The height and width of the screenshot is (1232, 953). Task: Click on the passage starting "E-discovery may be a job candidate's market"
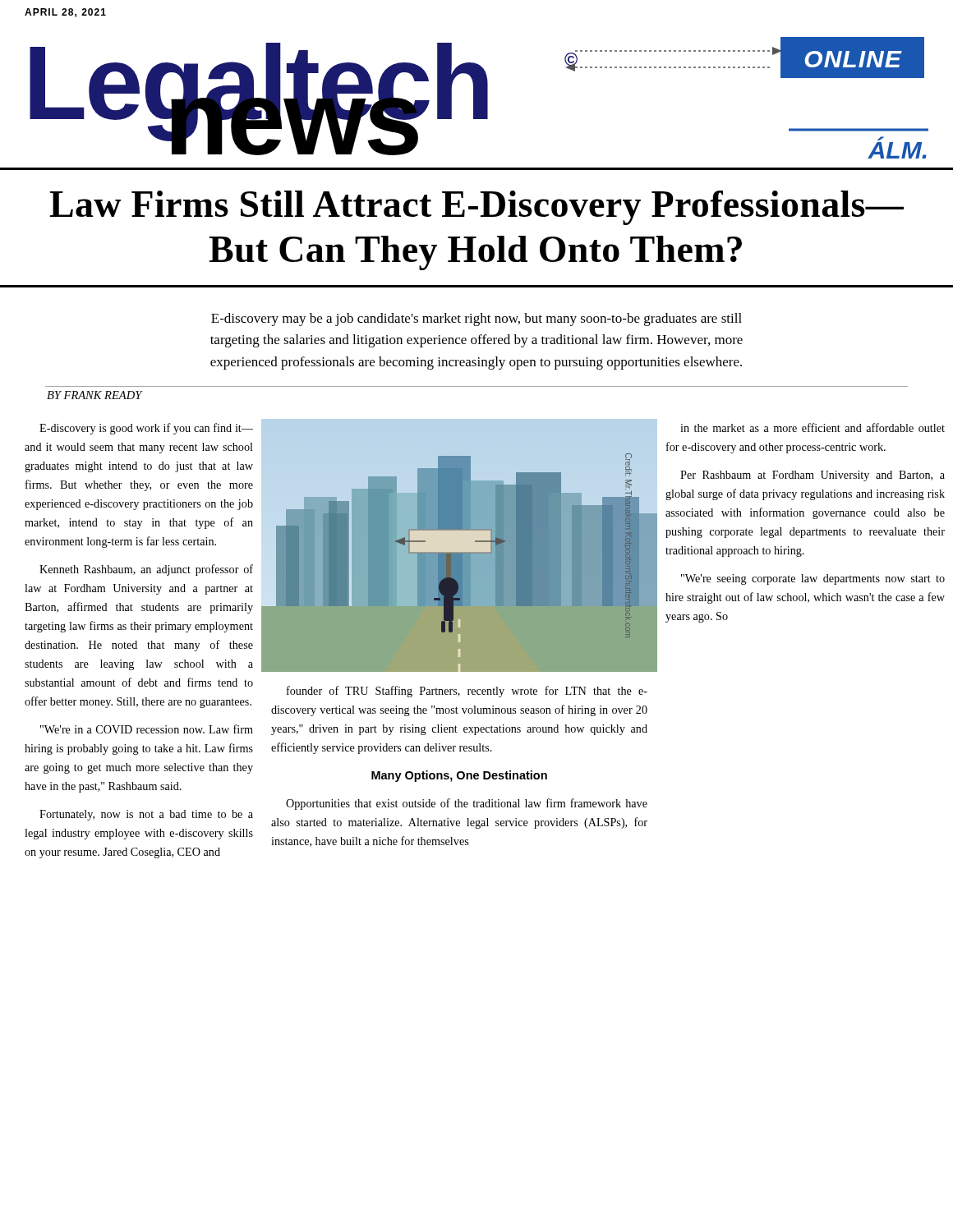[476, 340]
